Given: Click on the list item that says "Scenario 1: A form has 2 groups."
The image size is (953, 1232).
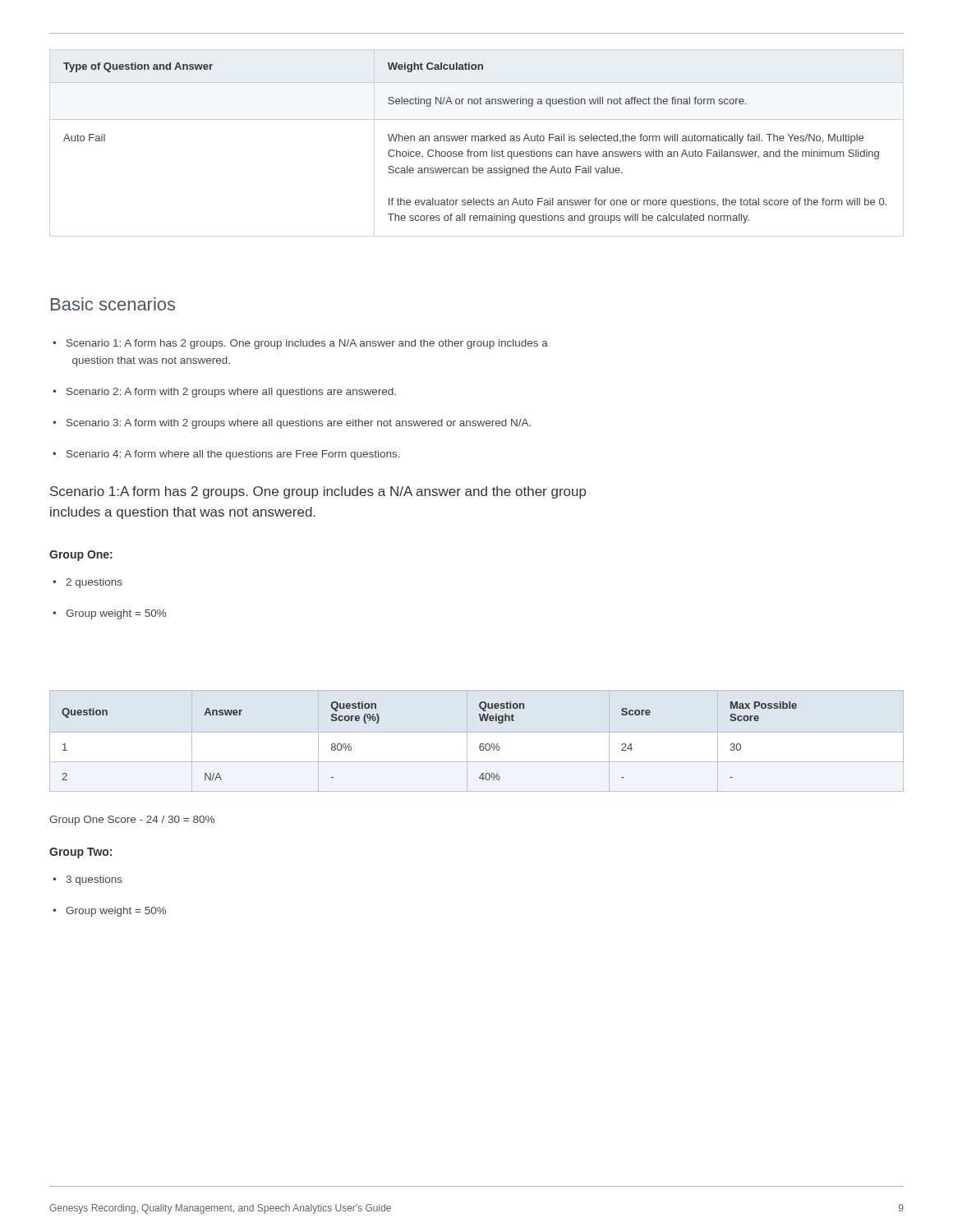Looking at the screenshot, I should coord(307,351).
